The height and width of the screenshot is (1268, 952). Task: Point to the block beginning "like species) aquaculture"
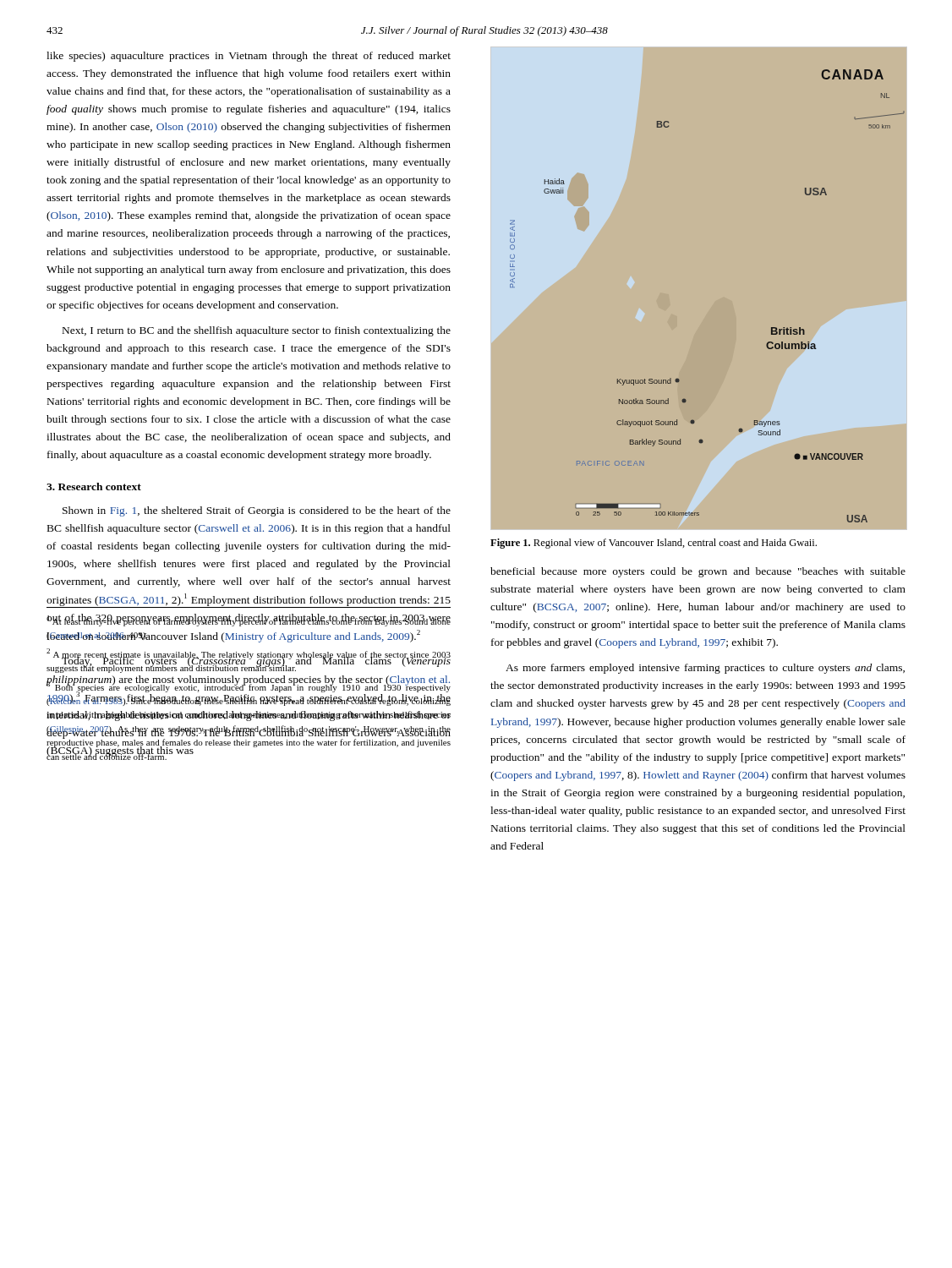[x=249, y=180]
